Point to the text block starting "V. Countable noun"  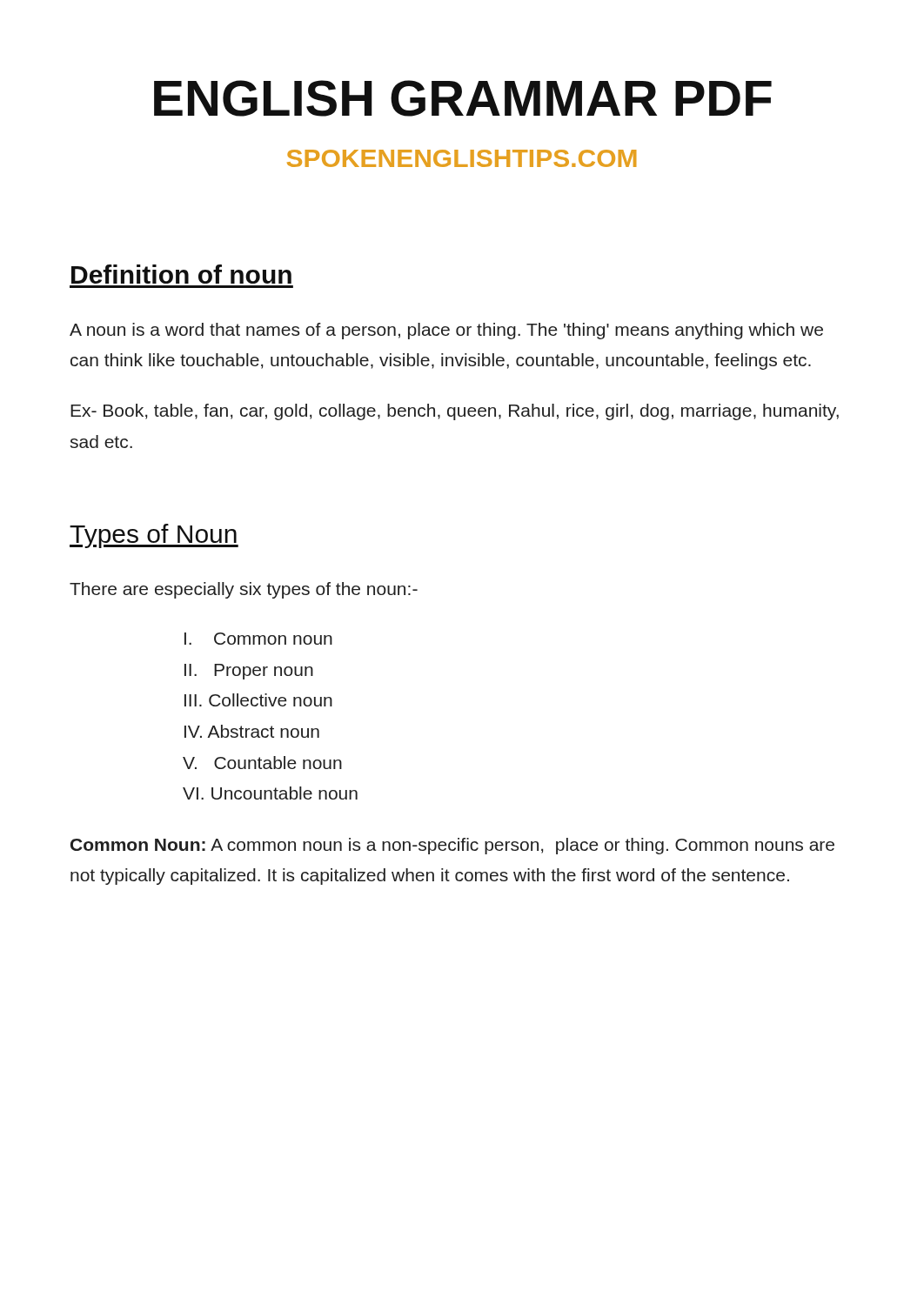(263, 762)
